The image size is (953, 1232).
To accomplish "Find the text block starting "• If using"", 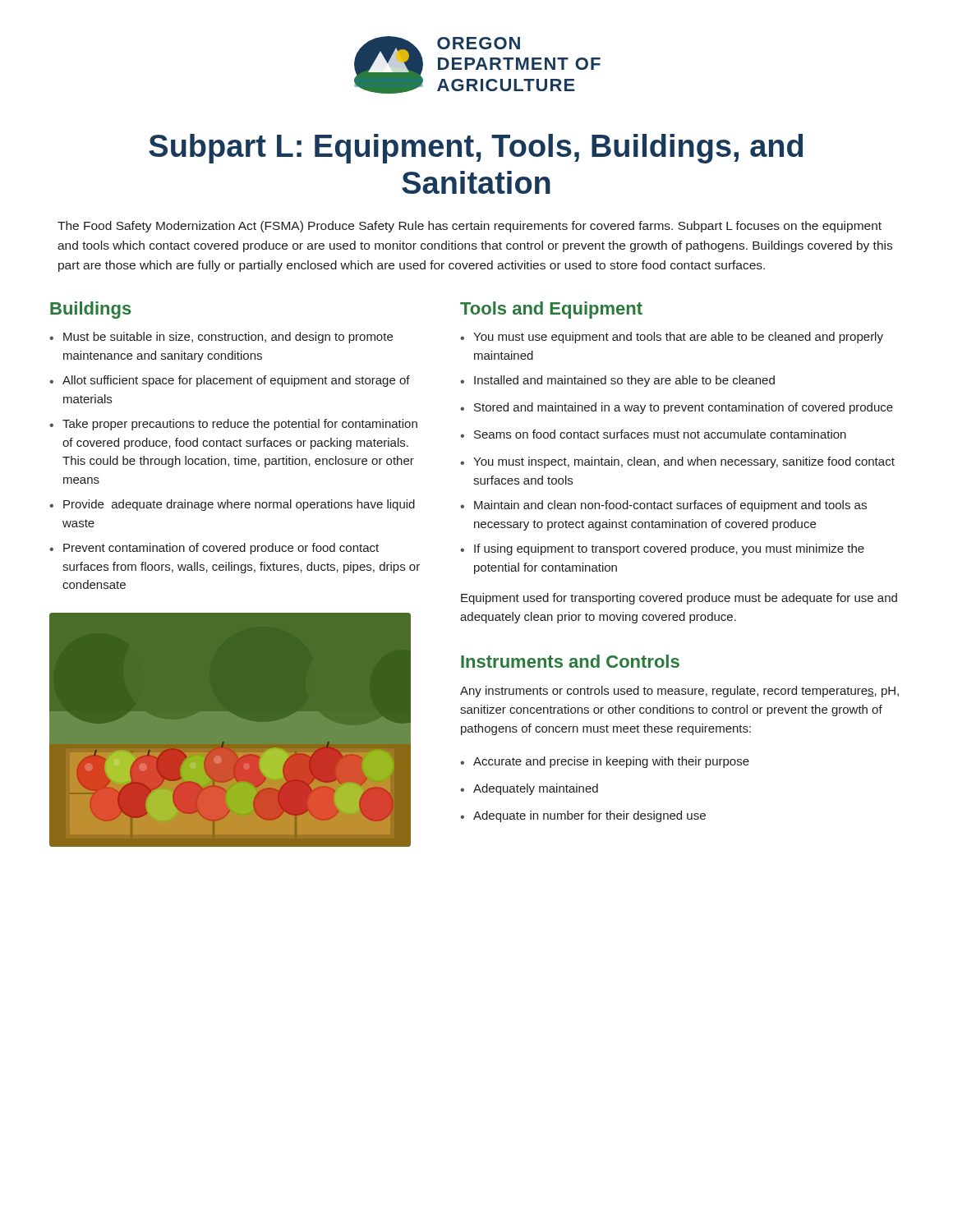I will pos(682,558).
